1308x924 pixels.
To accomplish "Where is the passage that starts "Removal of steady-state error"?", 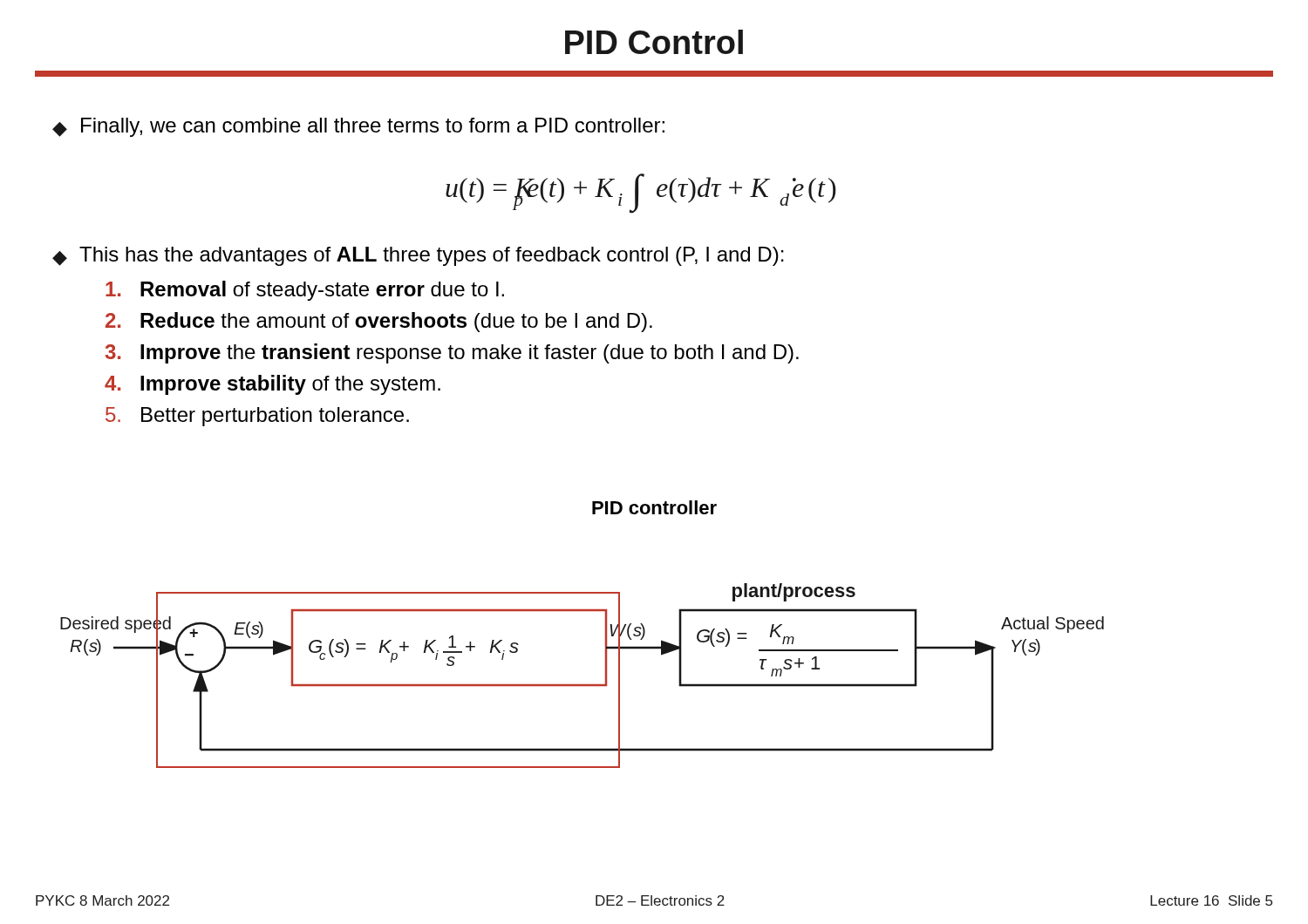I will 305,289.
